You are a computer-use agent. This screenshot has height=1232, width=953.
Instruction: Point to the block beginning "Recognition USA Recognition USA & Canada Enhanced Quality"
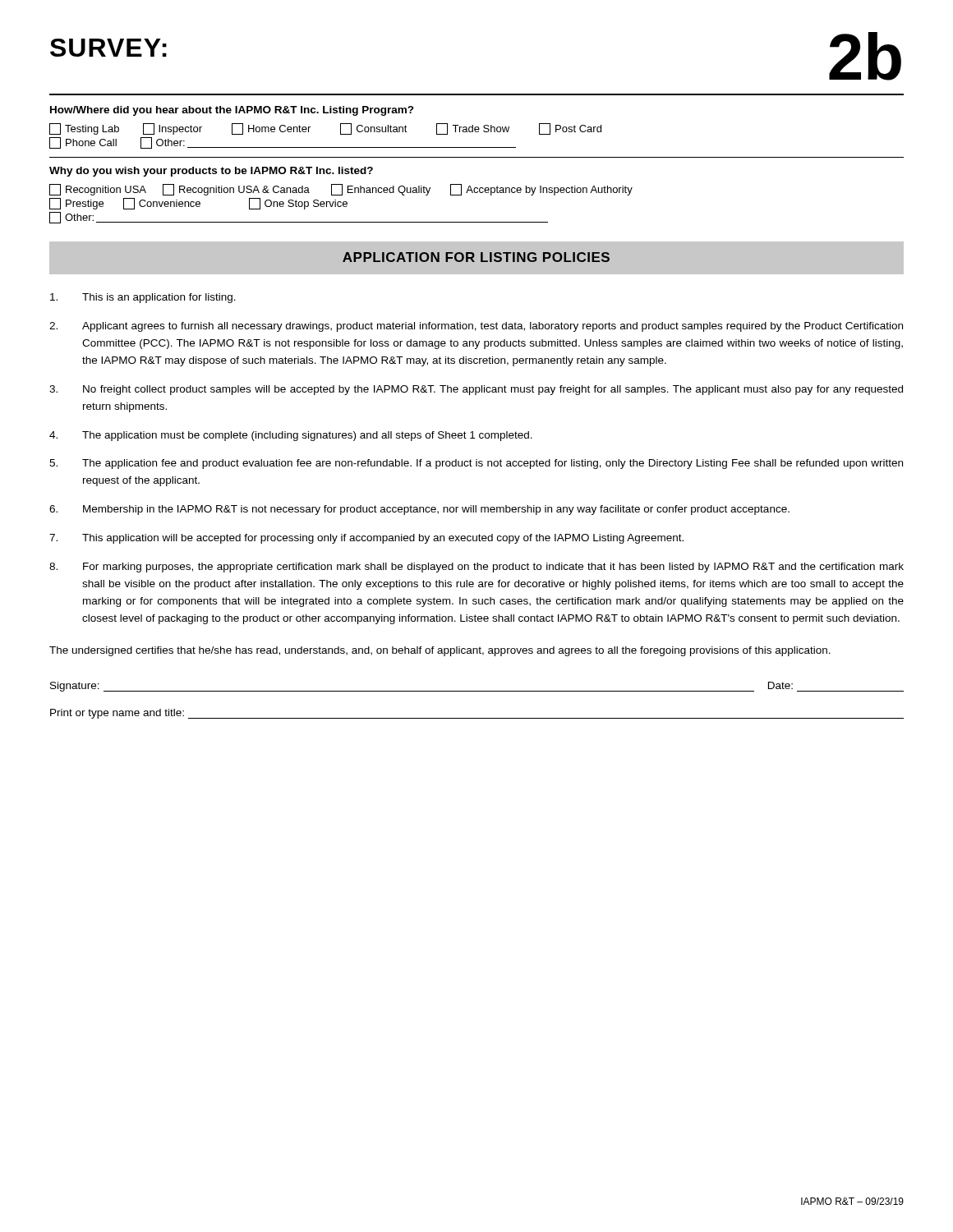(x=476, y=203)
